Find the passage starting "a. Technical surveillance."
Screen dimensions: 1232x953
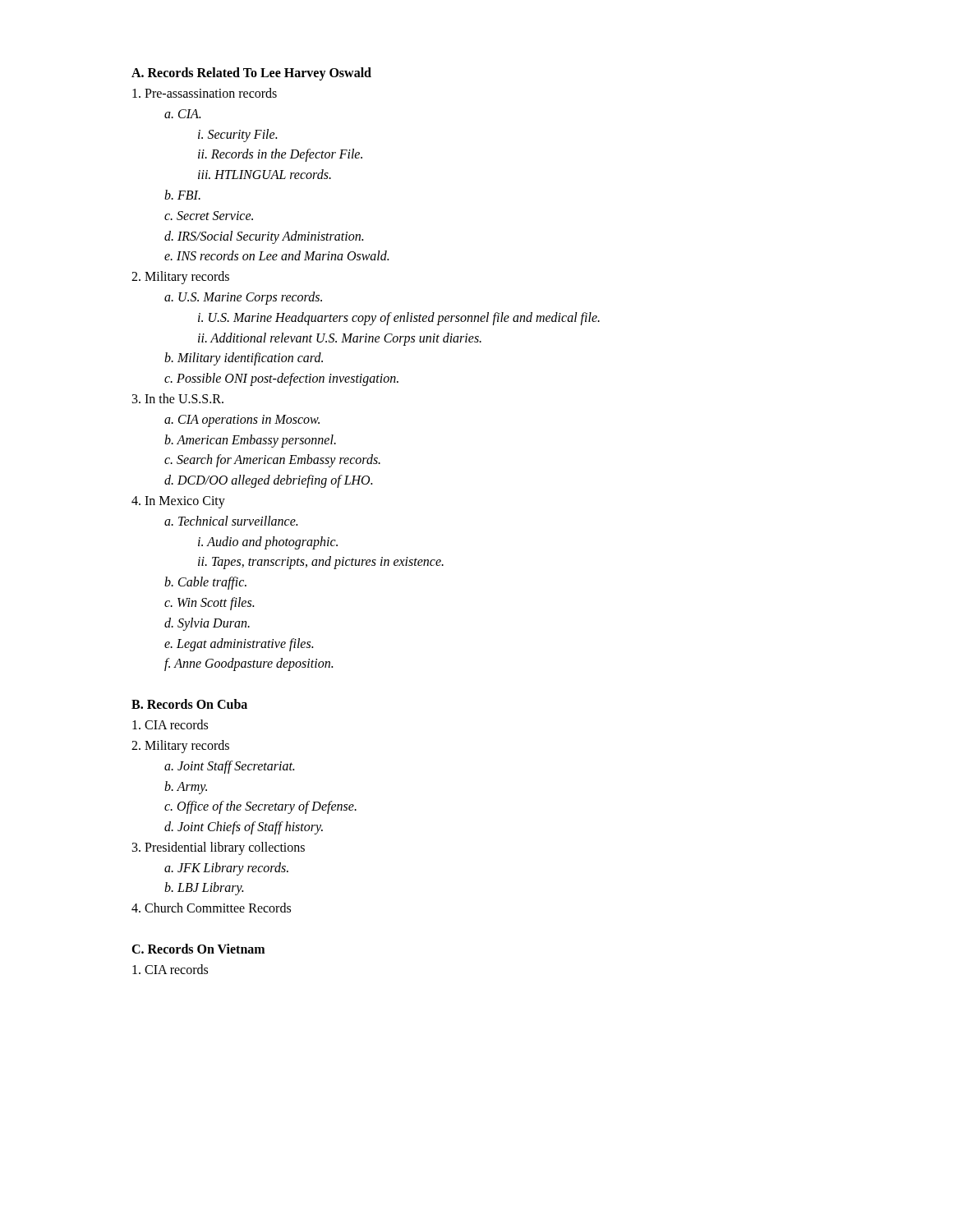pyautogui.click(x=232, y=521)
